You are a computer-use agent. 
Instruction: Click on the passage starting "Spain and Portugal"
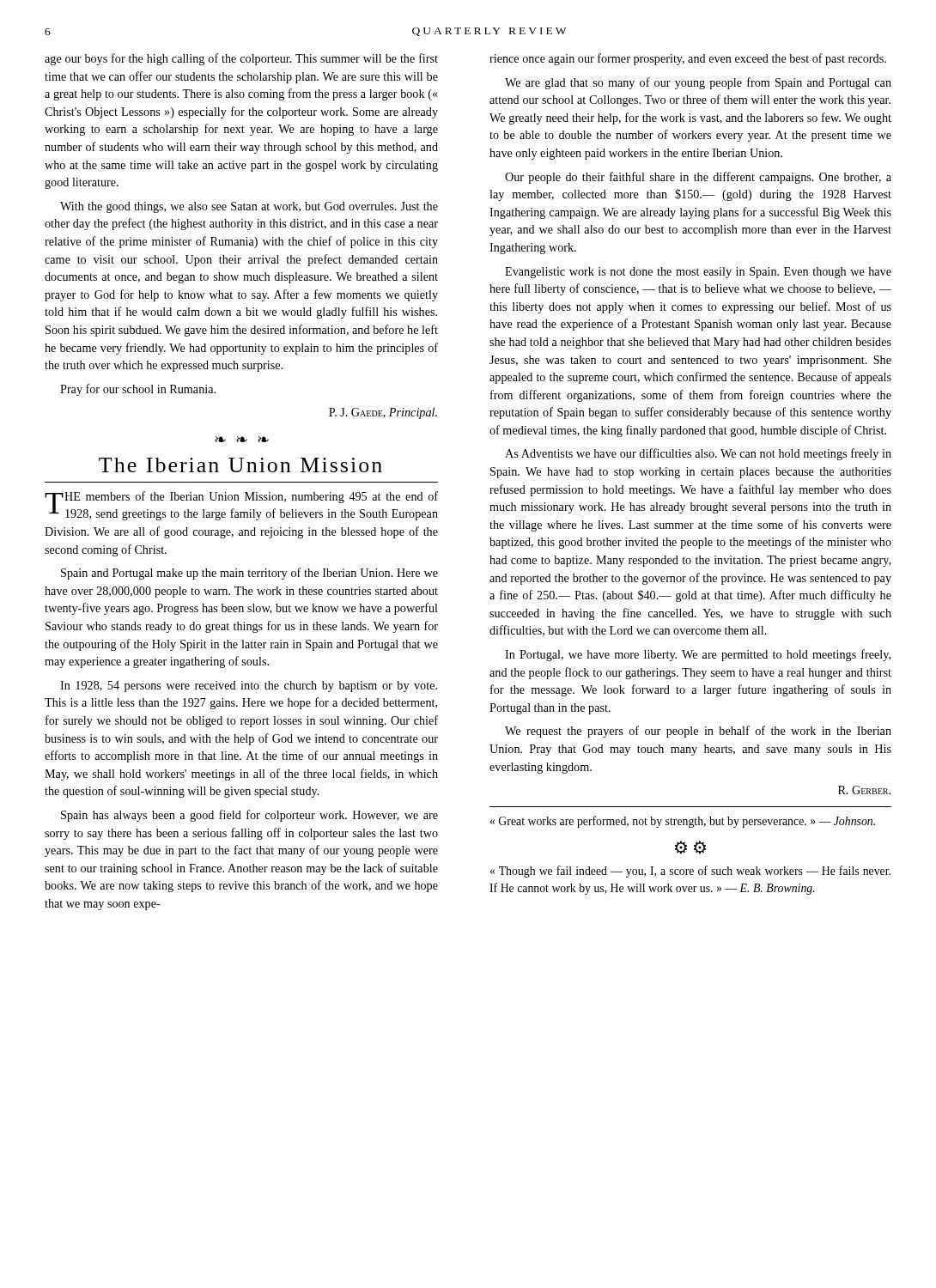[x=241, y=617]
